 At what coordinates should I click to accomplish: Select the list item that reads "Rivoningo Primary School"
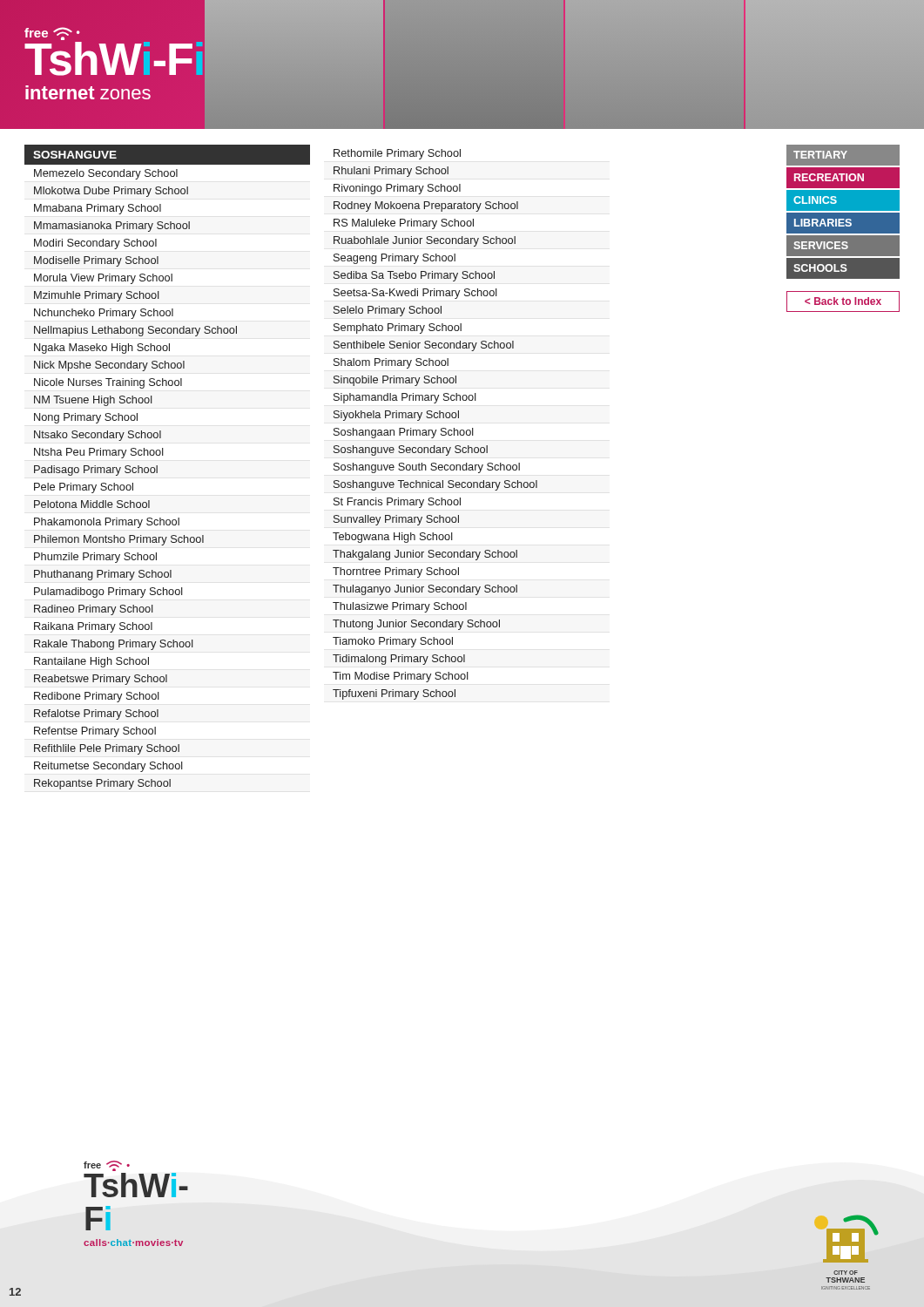pos(397,188)
